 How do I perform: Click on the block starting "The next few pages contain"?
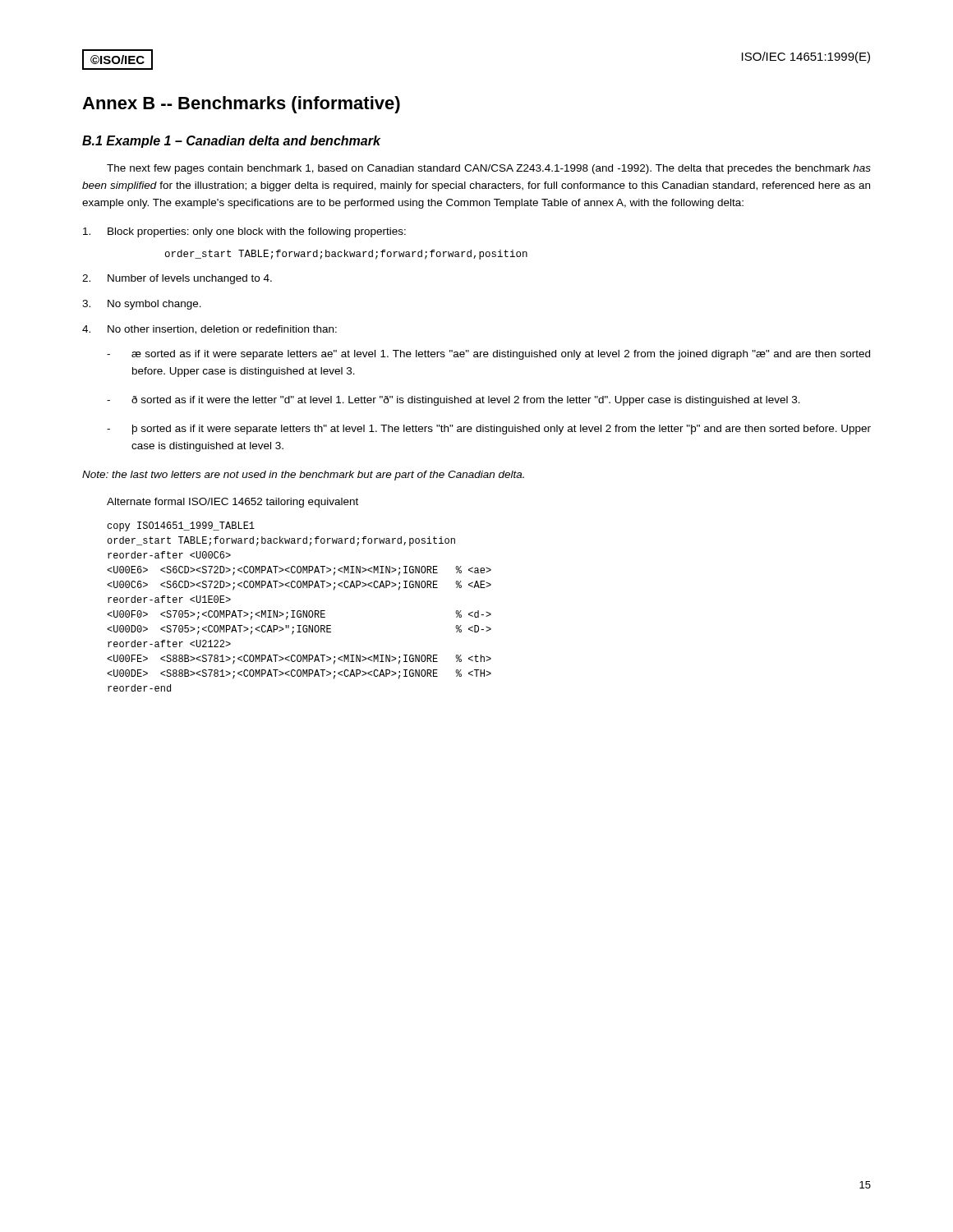point(476,185)
